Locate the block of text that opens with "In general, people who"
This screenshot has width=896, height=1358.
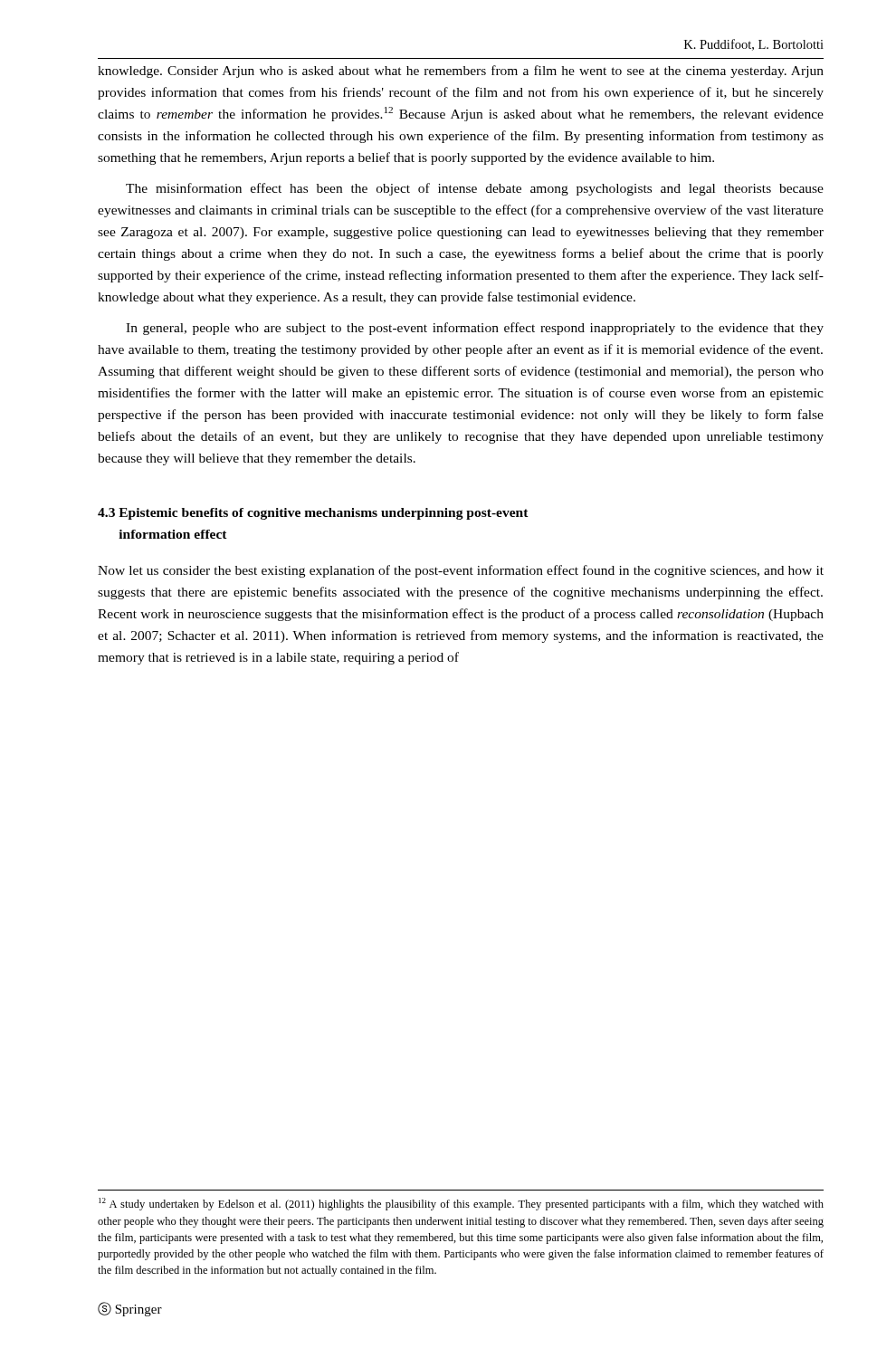tap(461, 393)
